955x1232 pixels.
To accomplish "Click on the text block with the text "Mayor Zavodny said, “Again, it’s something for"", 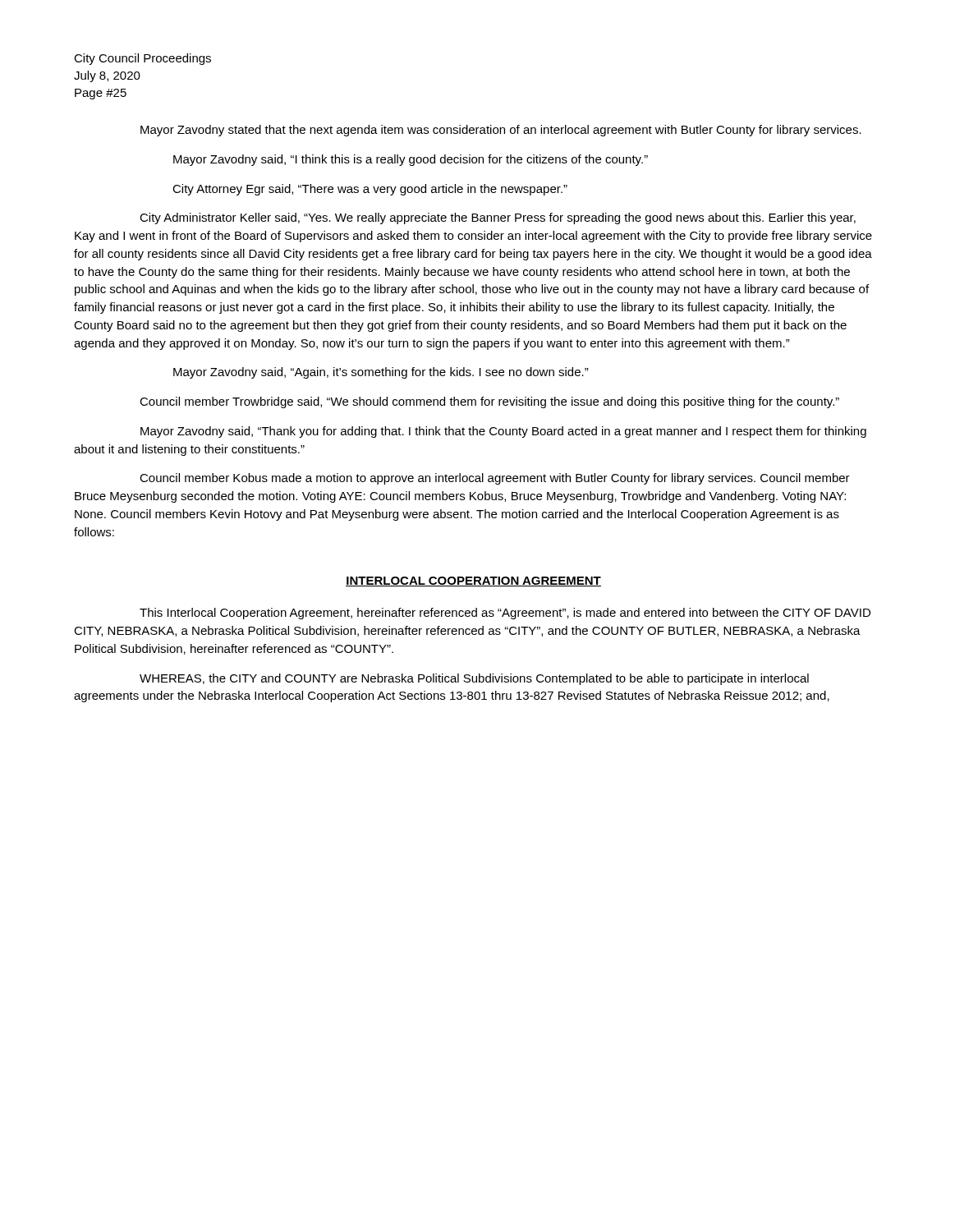I will point(380,372).
